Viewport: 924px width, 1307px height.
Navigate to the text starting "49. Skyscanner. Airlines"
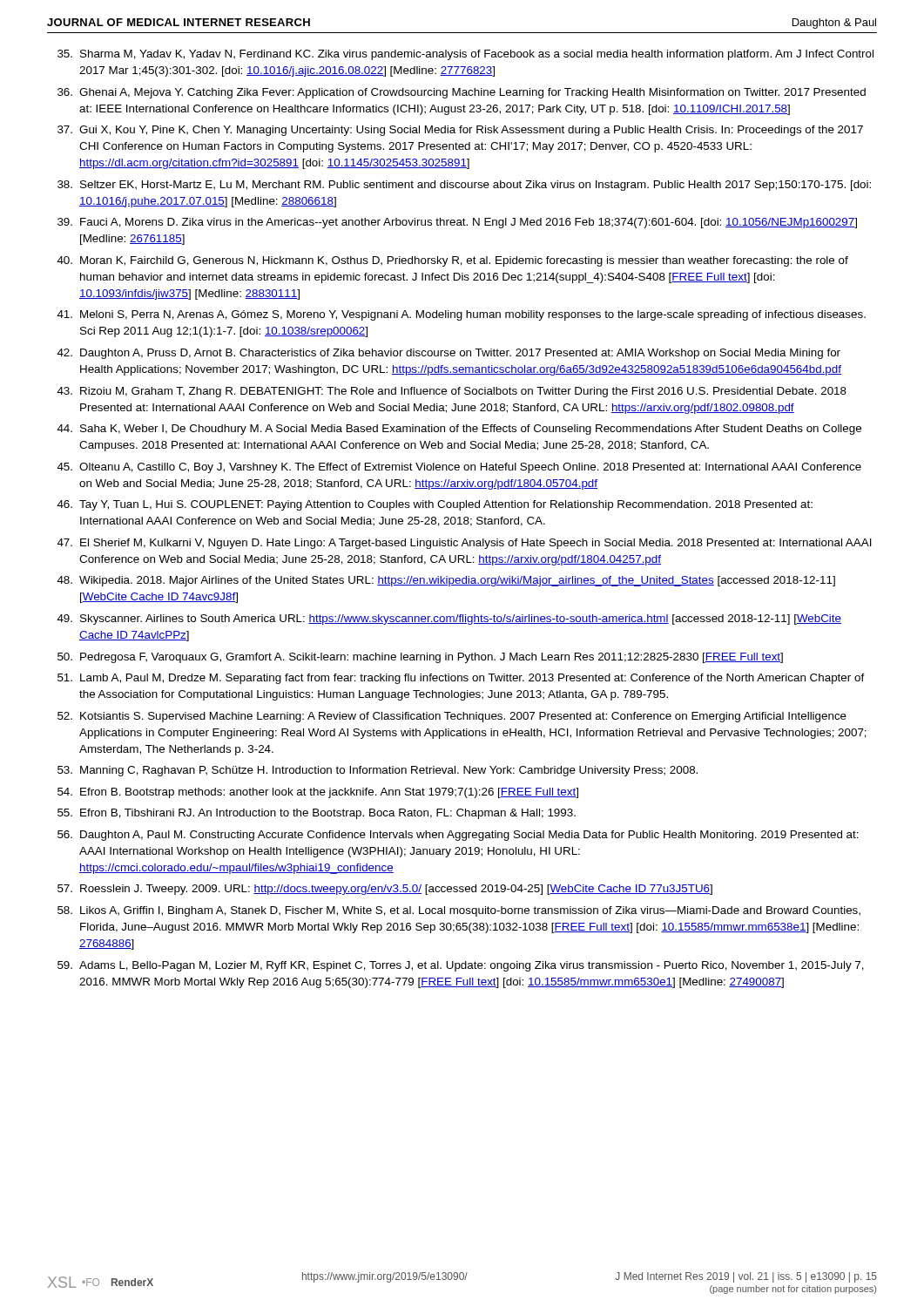click(462, 626)
